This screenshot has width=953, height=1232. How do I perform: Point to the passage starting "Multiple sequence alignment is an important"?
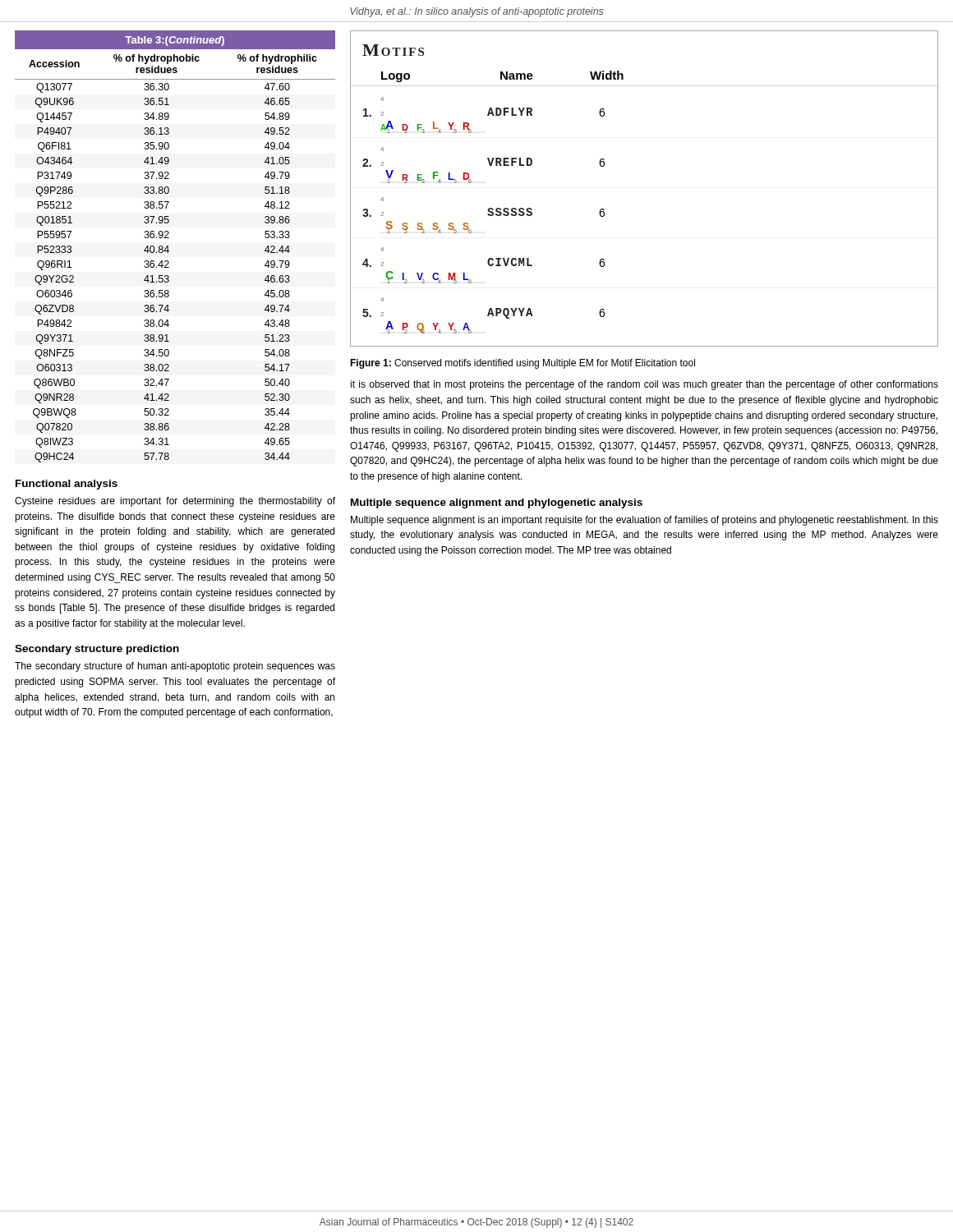(644, 535)
